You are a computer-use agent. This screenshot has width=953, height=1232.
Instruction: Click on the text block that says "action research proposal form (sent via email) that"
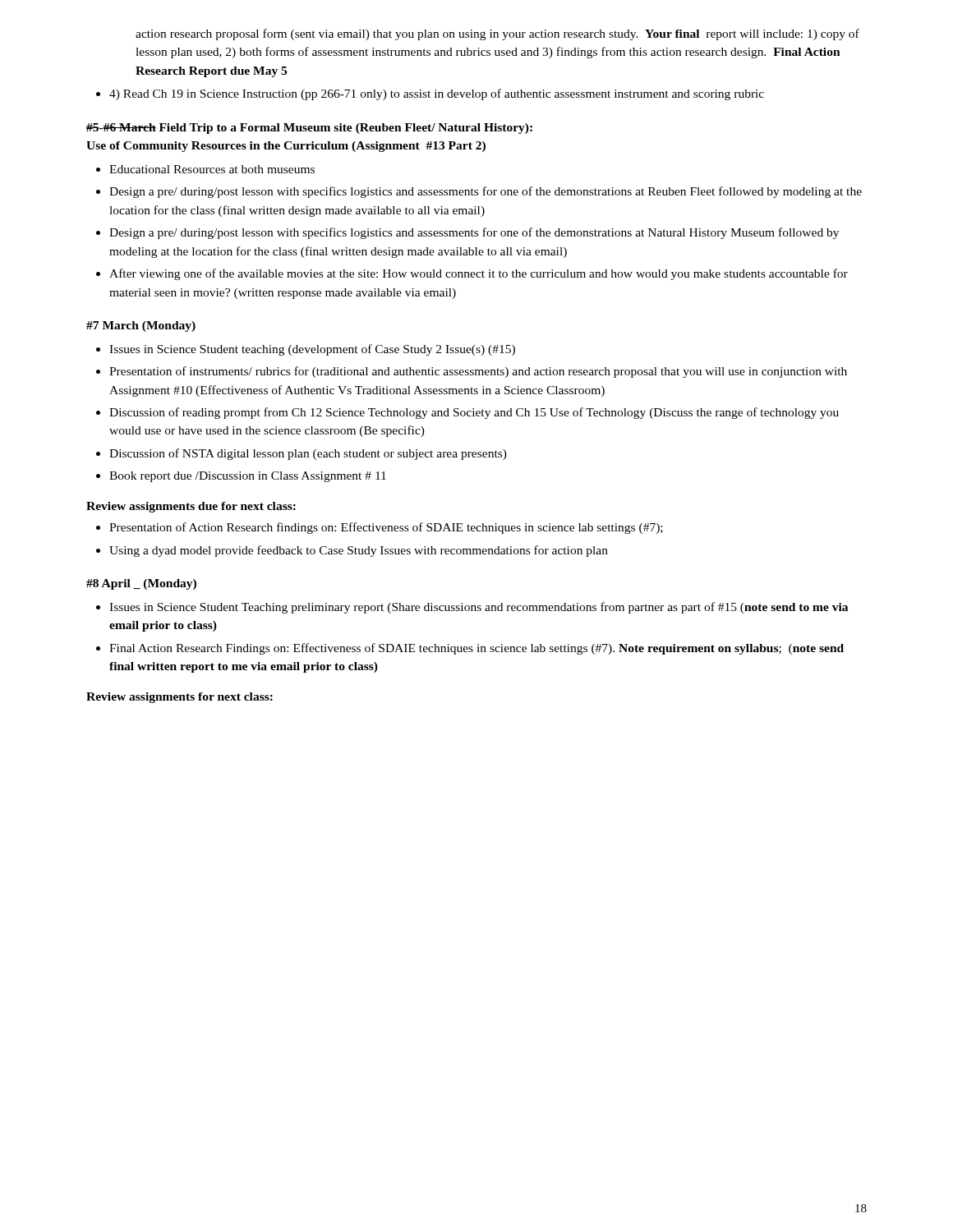[x=501, y=52]
